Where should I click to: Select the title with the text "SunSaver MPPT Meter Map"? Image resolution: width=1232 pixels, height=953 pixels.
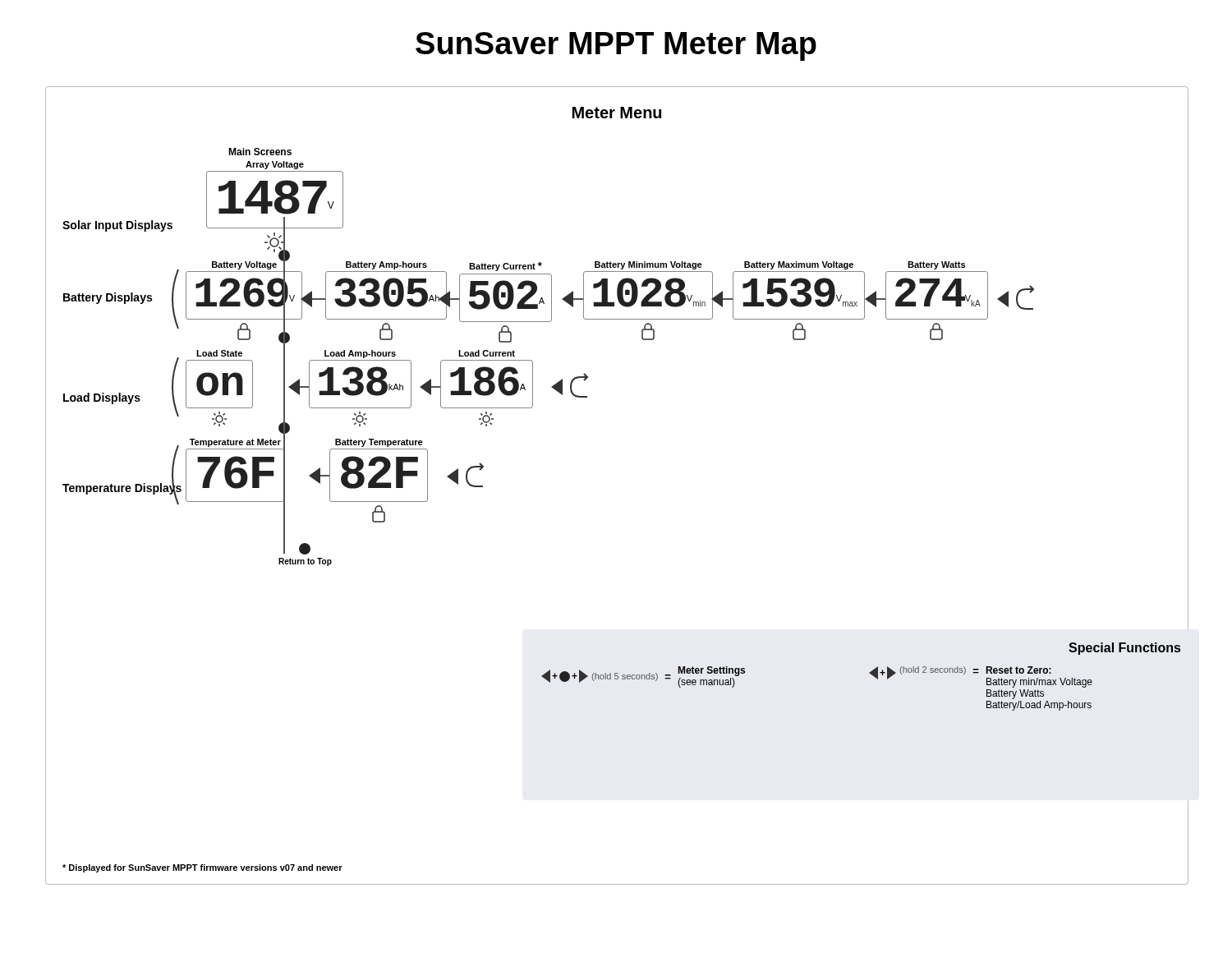pyautogui.click(x=616, y=44)
